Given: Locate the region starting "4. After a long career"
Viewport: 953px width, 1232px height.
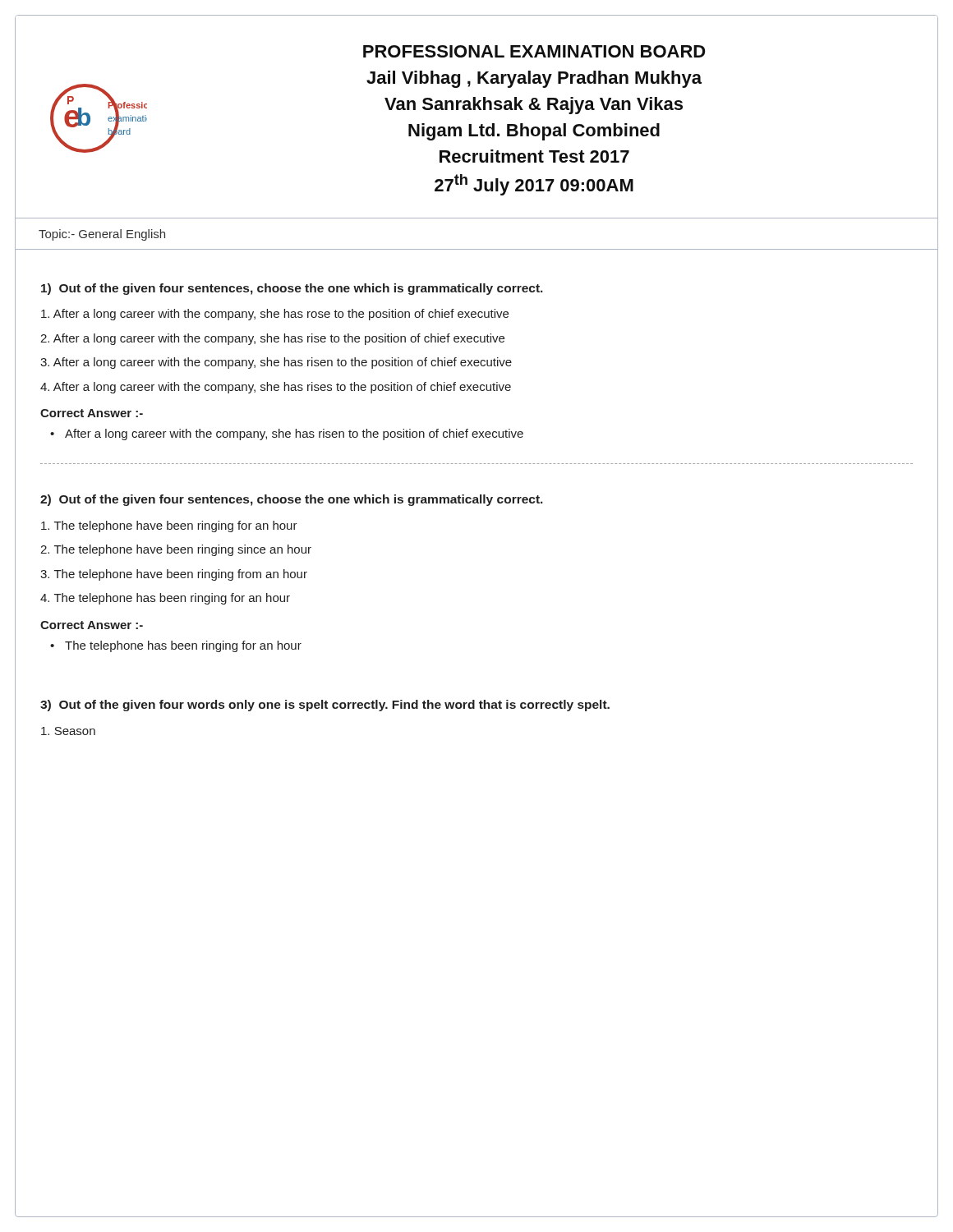Looking at the screenshot, I should coord(276,386).
